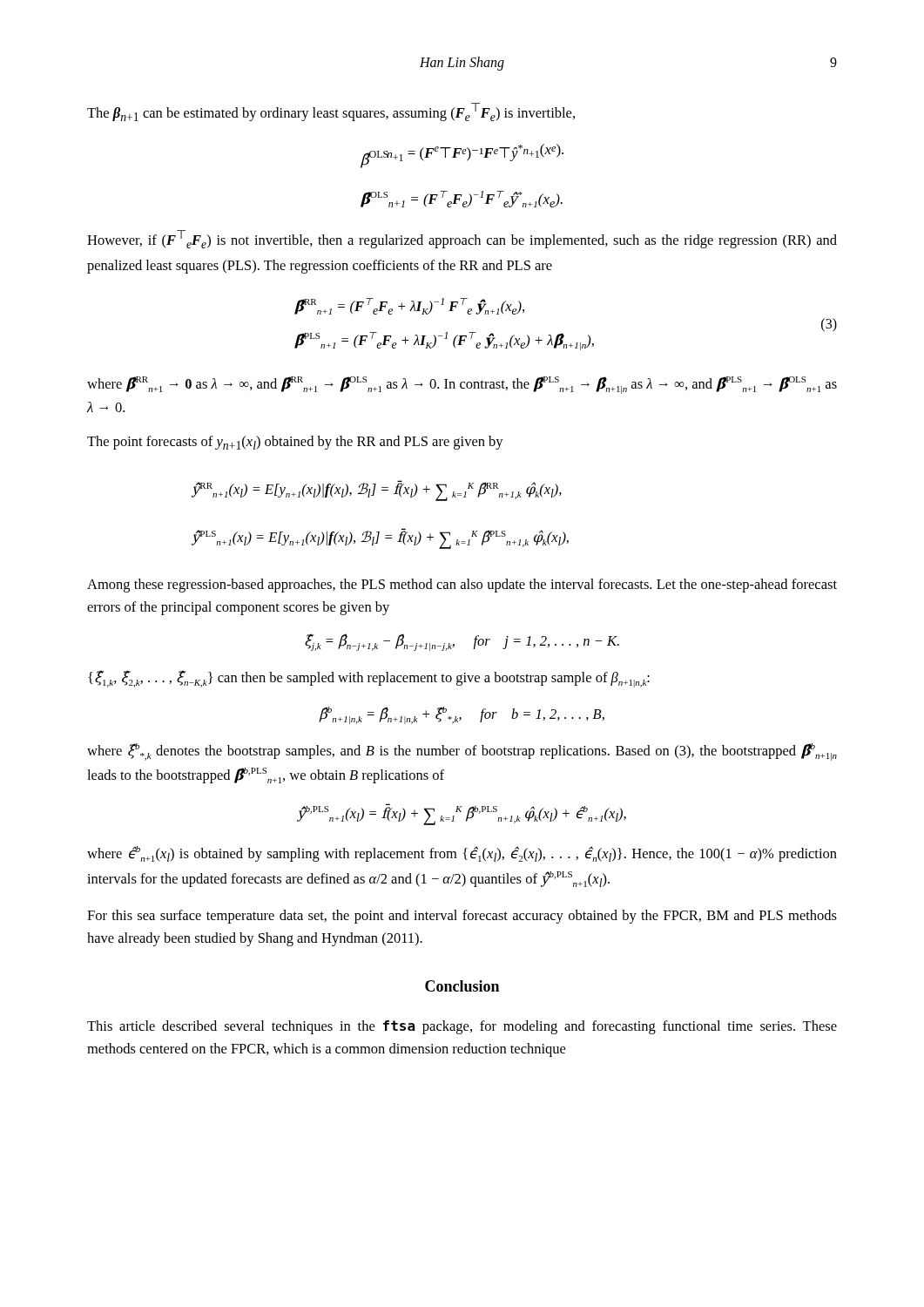Select the text block that reads "{ξ̂1,k, ξ̂2,k, . . . , ξ̂n−K,k}"

coord(462,678)
